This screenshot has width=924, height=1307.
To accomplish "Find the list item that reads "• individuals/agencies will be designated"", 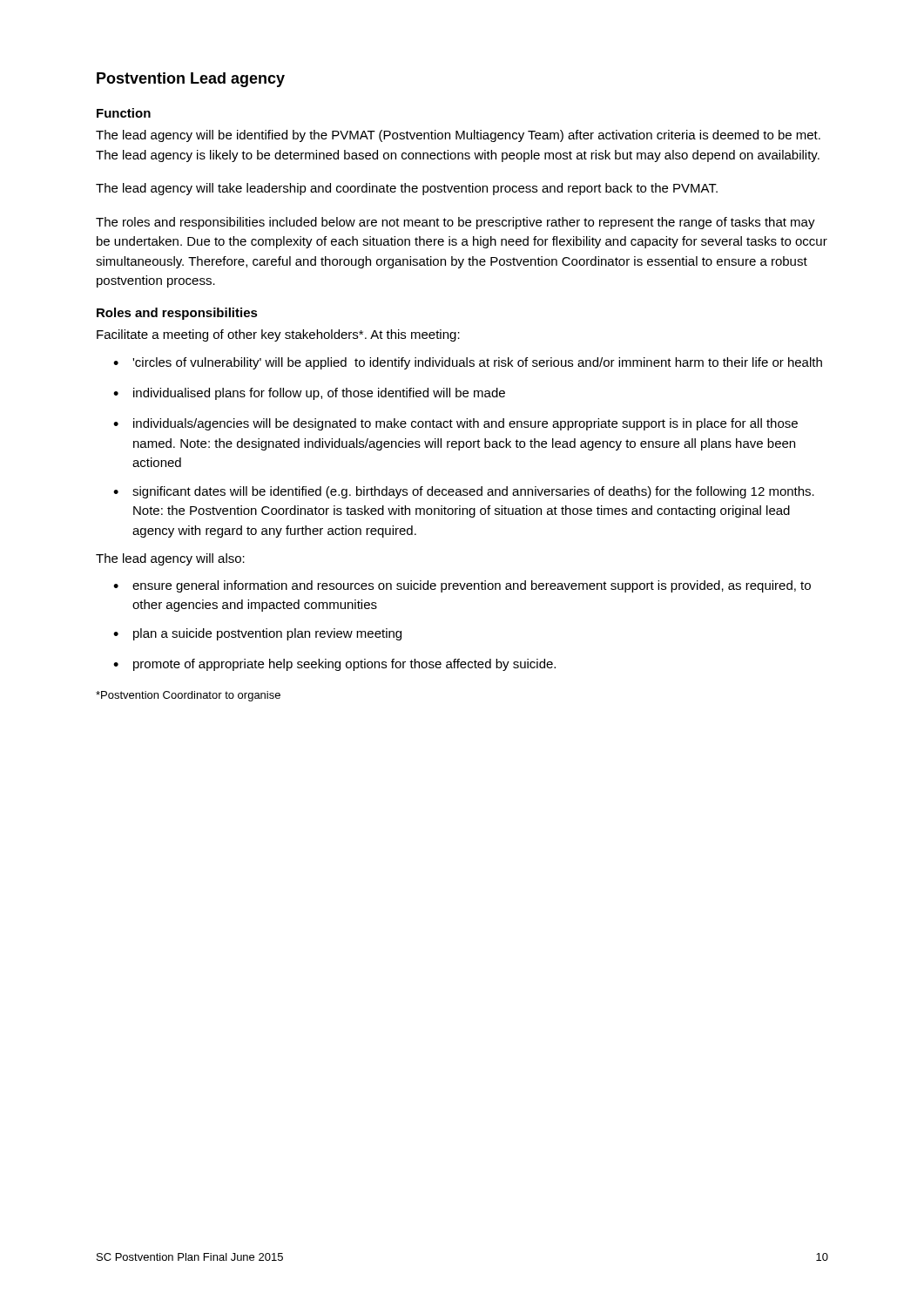I will (471, 444).
